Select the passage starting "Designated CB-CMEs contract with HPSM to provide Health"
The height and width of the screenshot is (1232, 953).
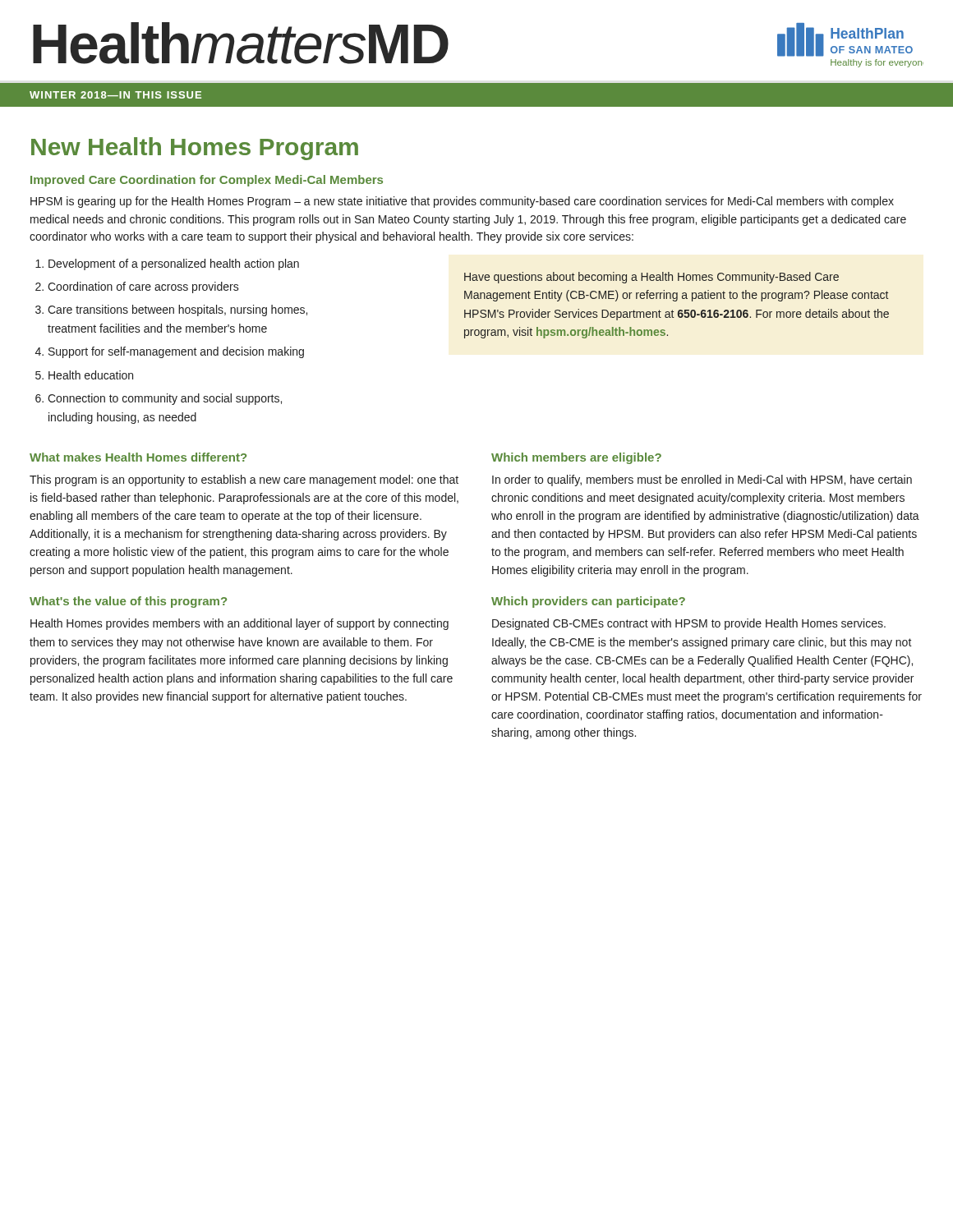(707, 678)
